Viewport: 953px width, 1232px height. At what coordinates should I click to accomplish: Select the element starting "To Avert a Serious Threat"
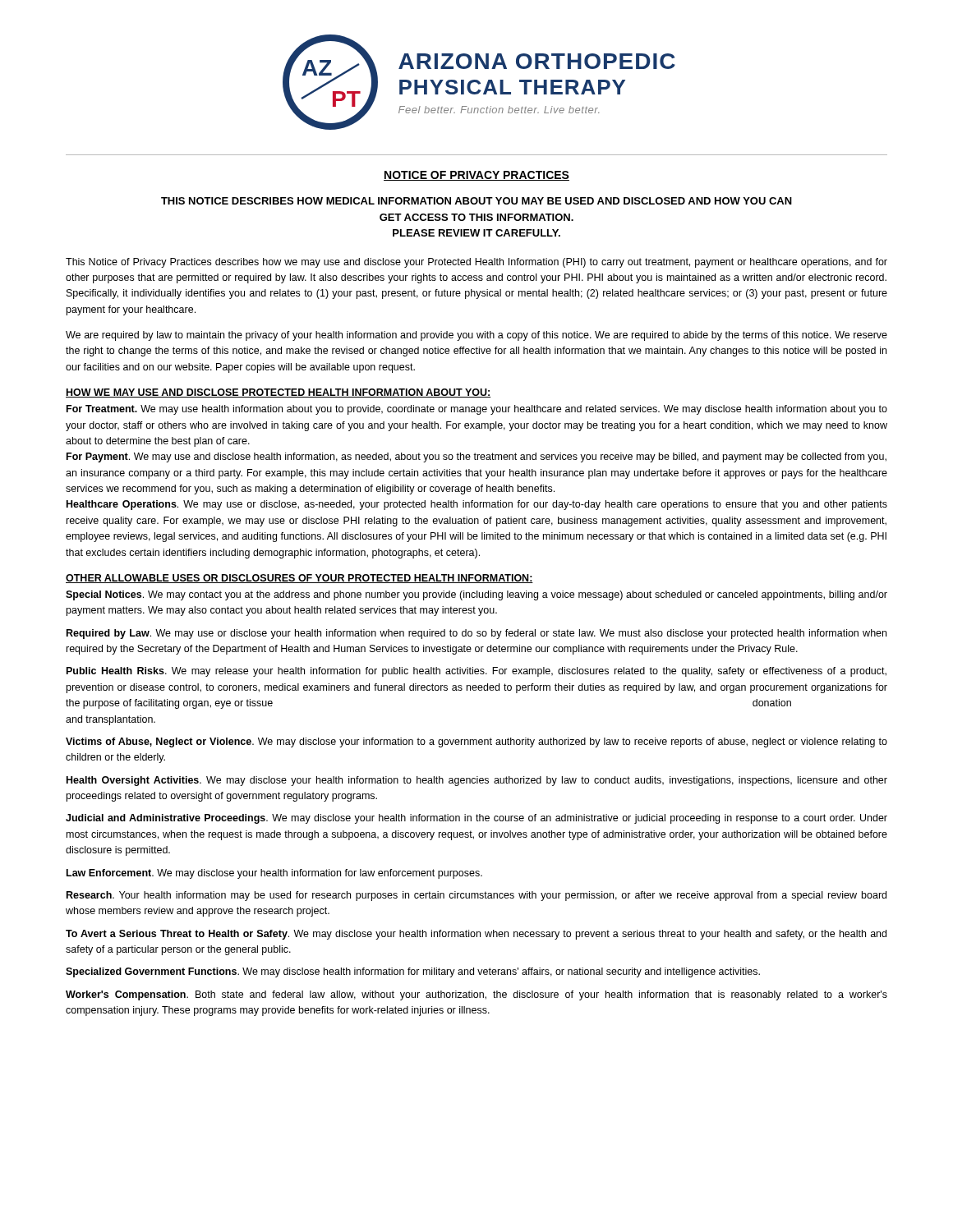coord(476,941)
